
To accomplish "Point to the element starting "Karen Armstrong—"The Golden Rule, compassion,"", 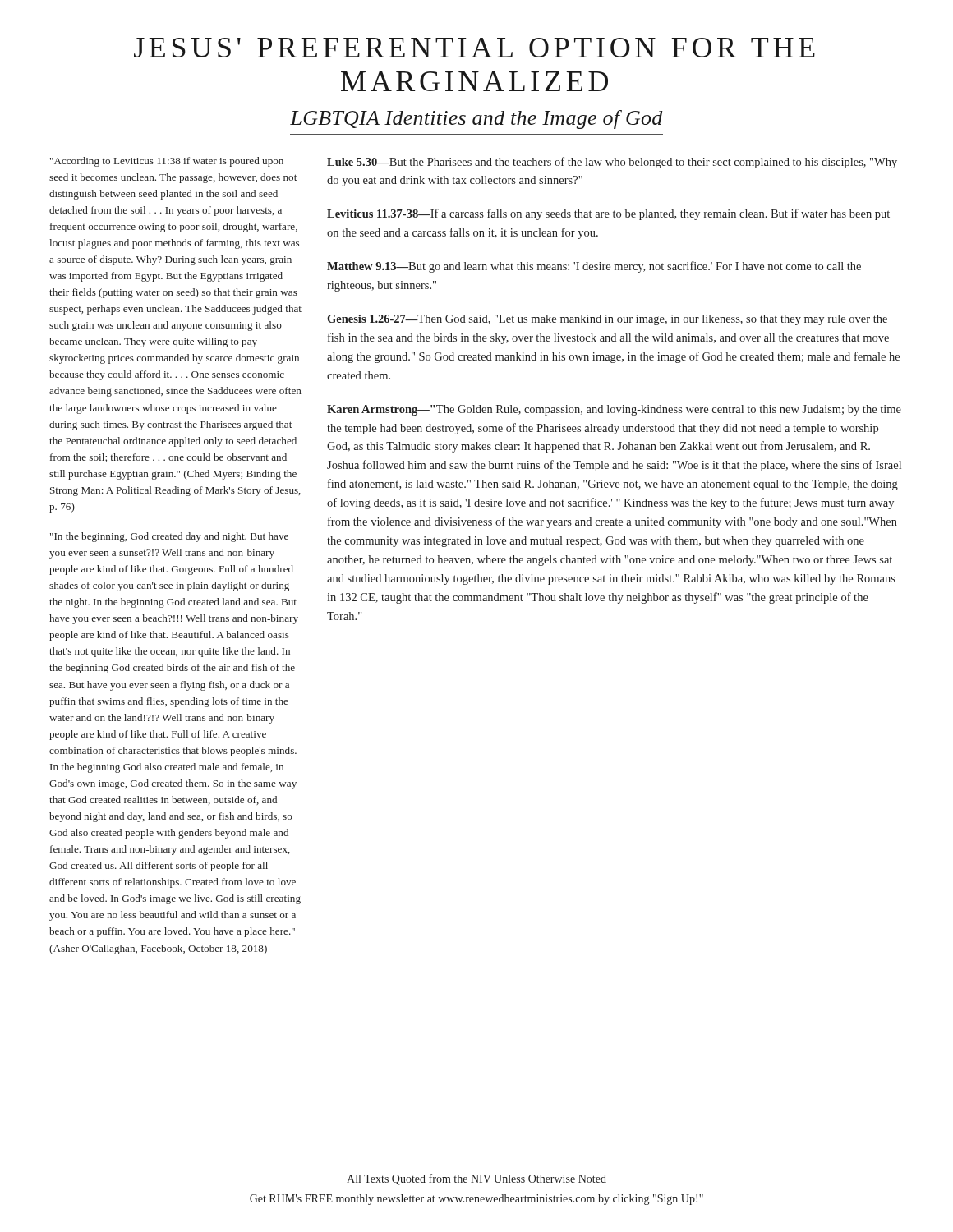I will click(x=615, y=513).
